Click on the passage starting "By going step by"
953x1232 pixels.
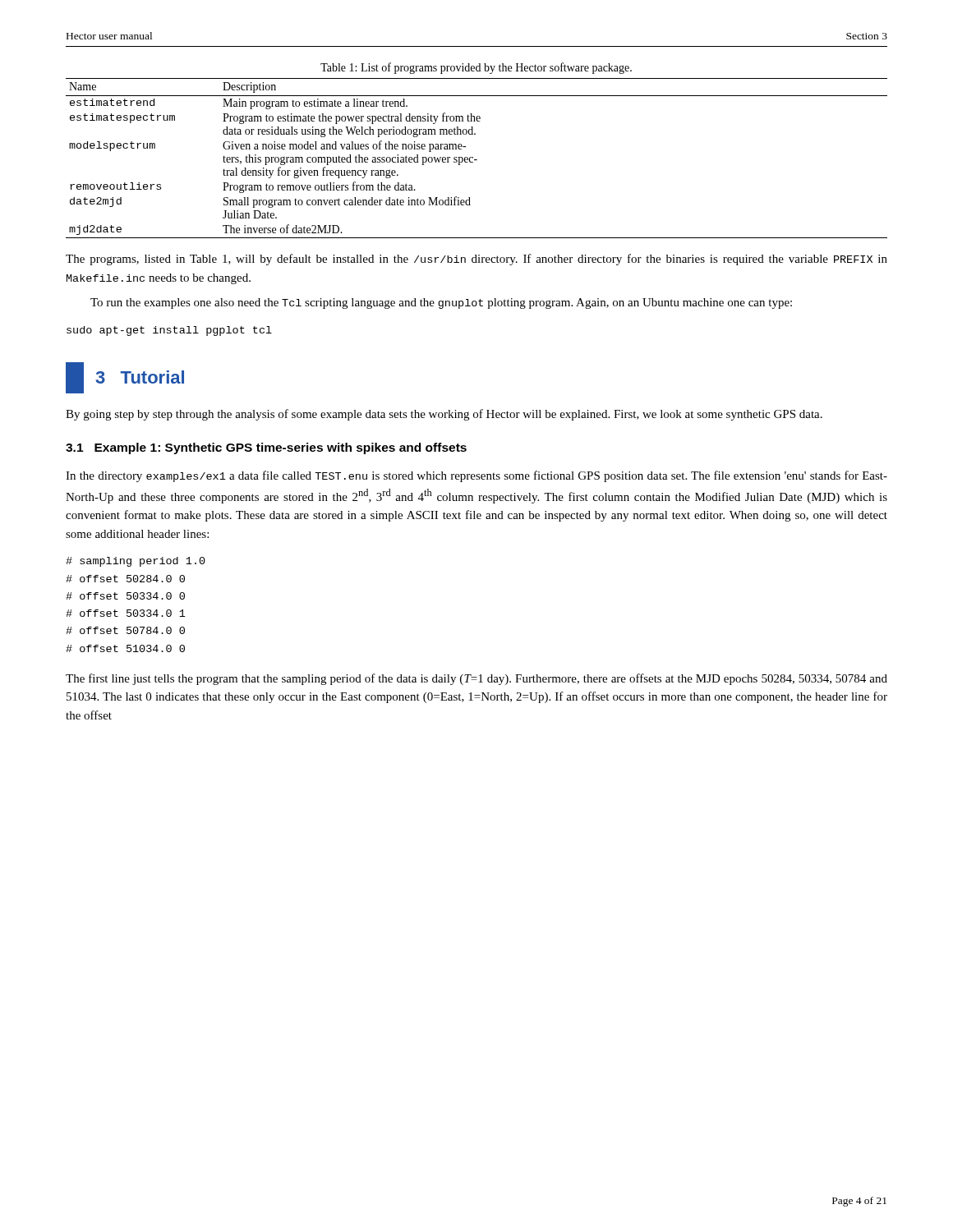coord(476,414)
